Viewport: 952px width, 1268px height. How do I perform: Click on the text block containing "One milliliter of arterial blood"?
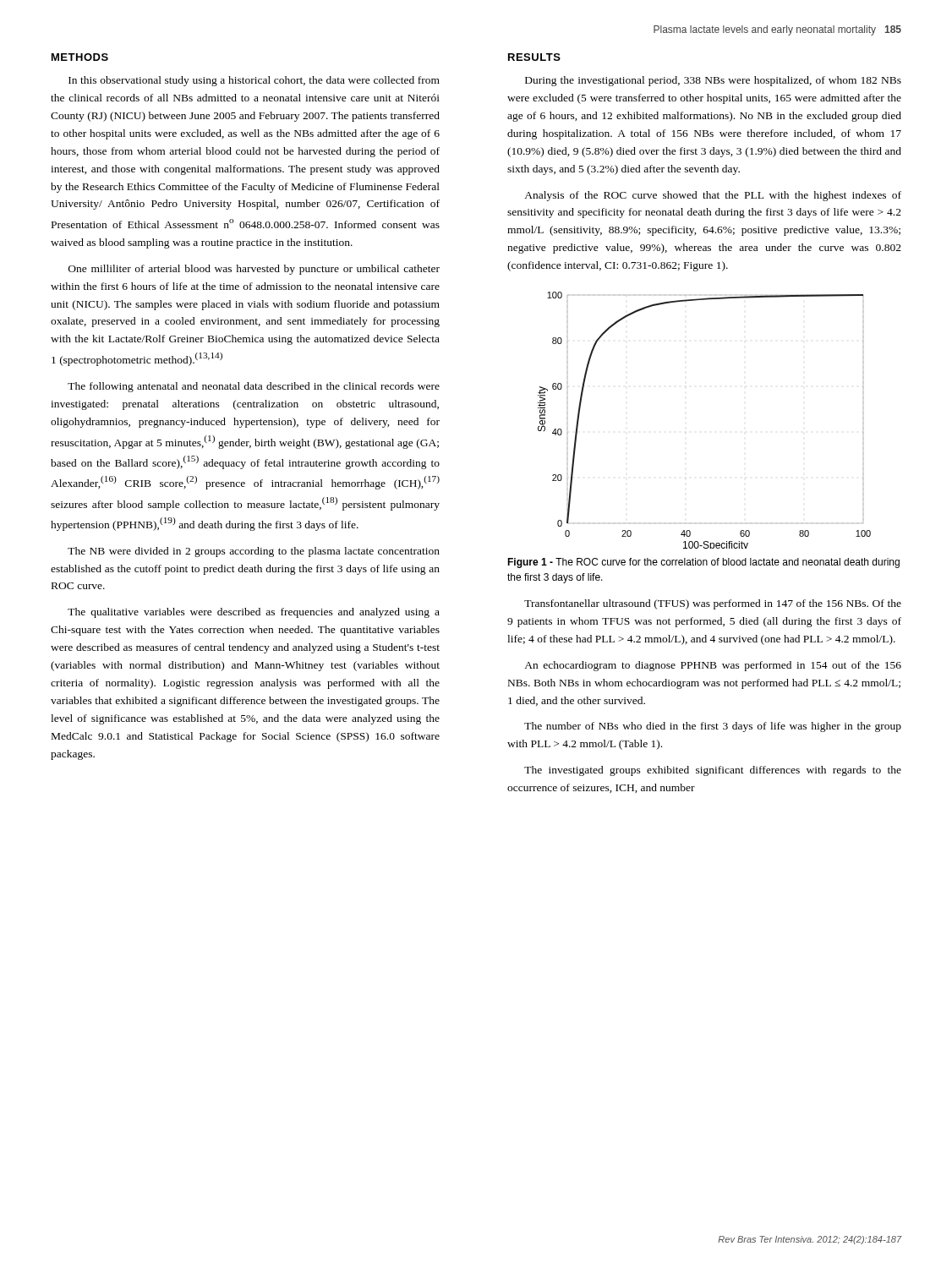point(245,315)
